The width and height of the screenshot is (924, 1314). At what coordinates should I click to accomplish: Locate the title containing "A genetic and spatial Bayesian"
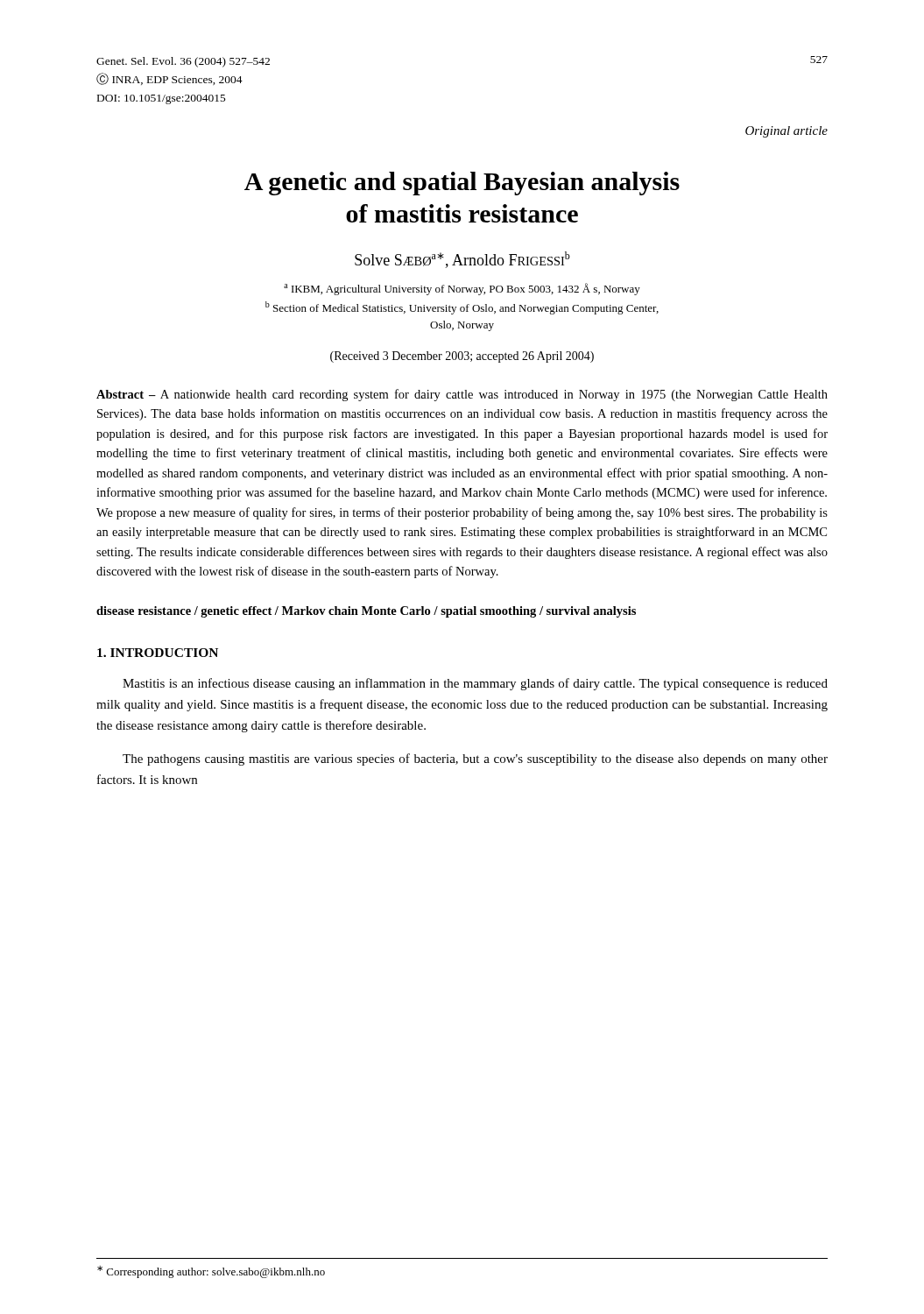click(x=462, y=197)
